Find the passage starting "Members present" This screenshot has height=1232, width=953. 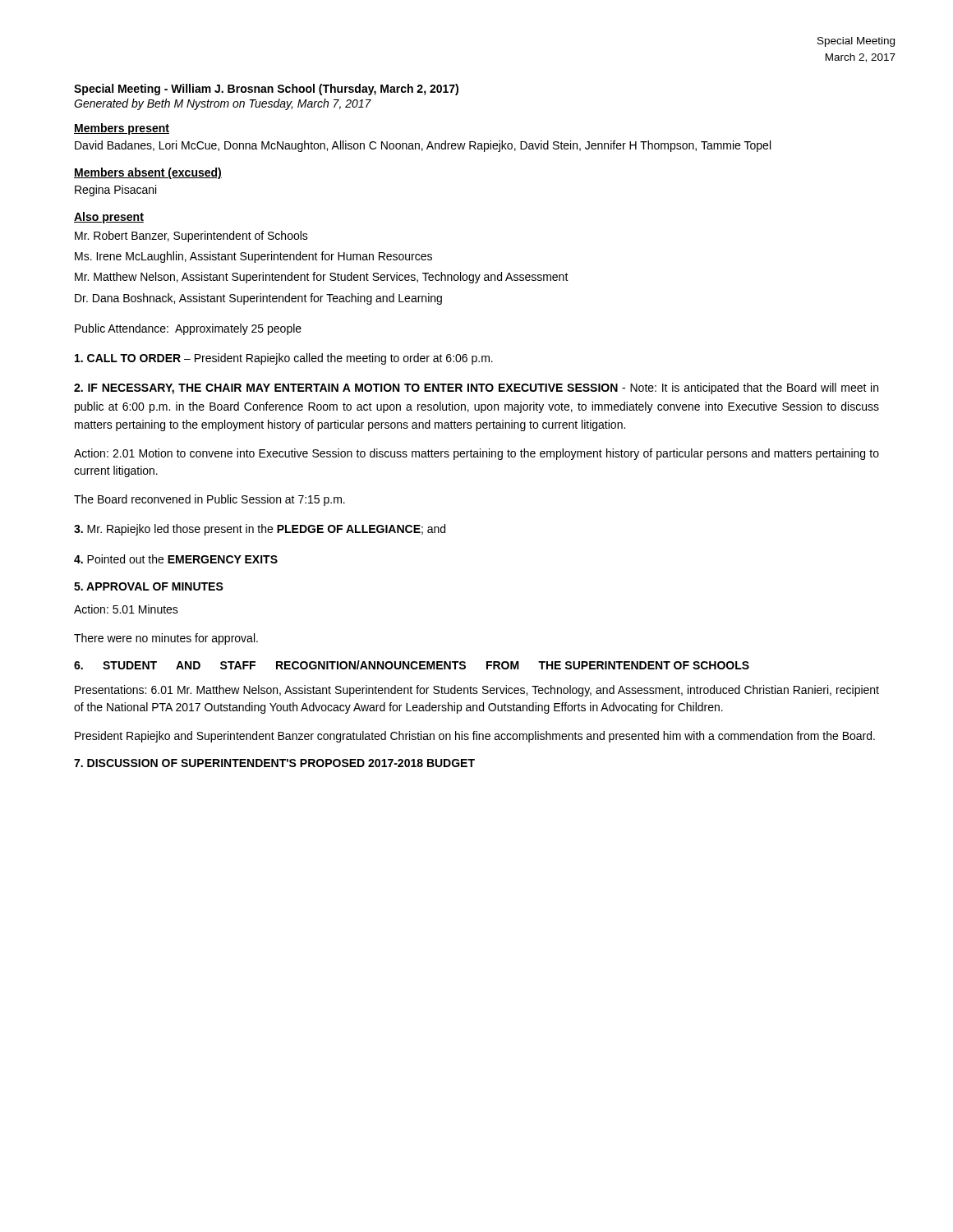[122, 128]
